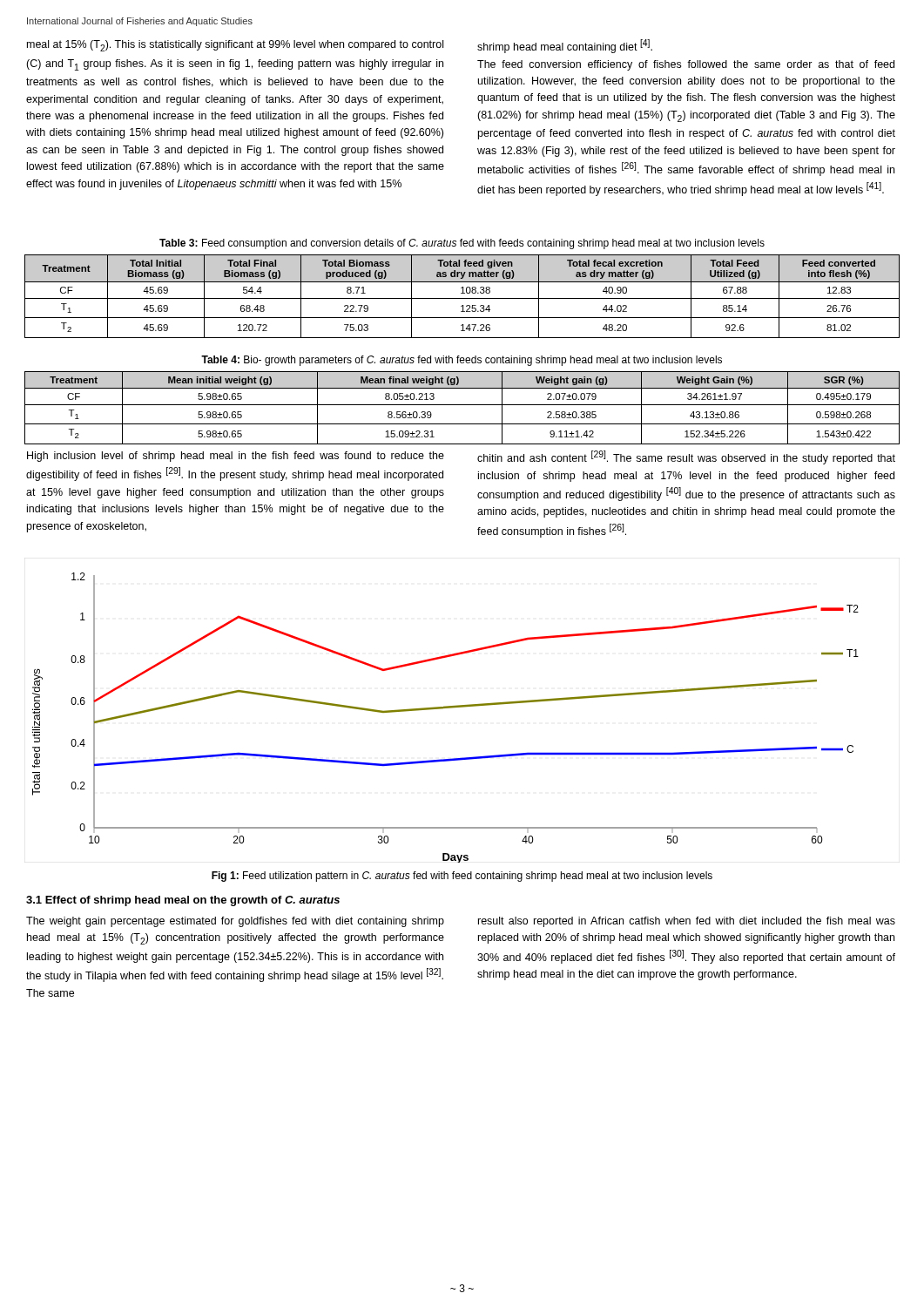Find the caption with the text "Fig 1: Feed utilization pattern in C."

click(462, 876)
